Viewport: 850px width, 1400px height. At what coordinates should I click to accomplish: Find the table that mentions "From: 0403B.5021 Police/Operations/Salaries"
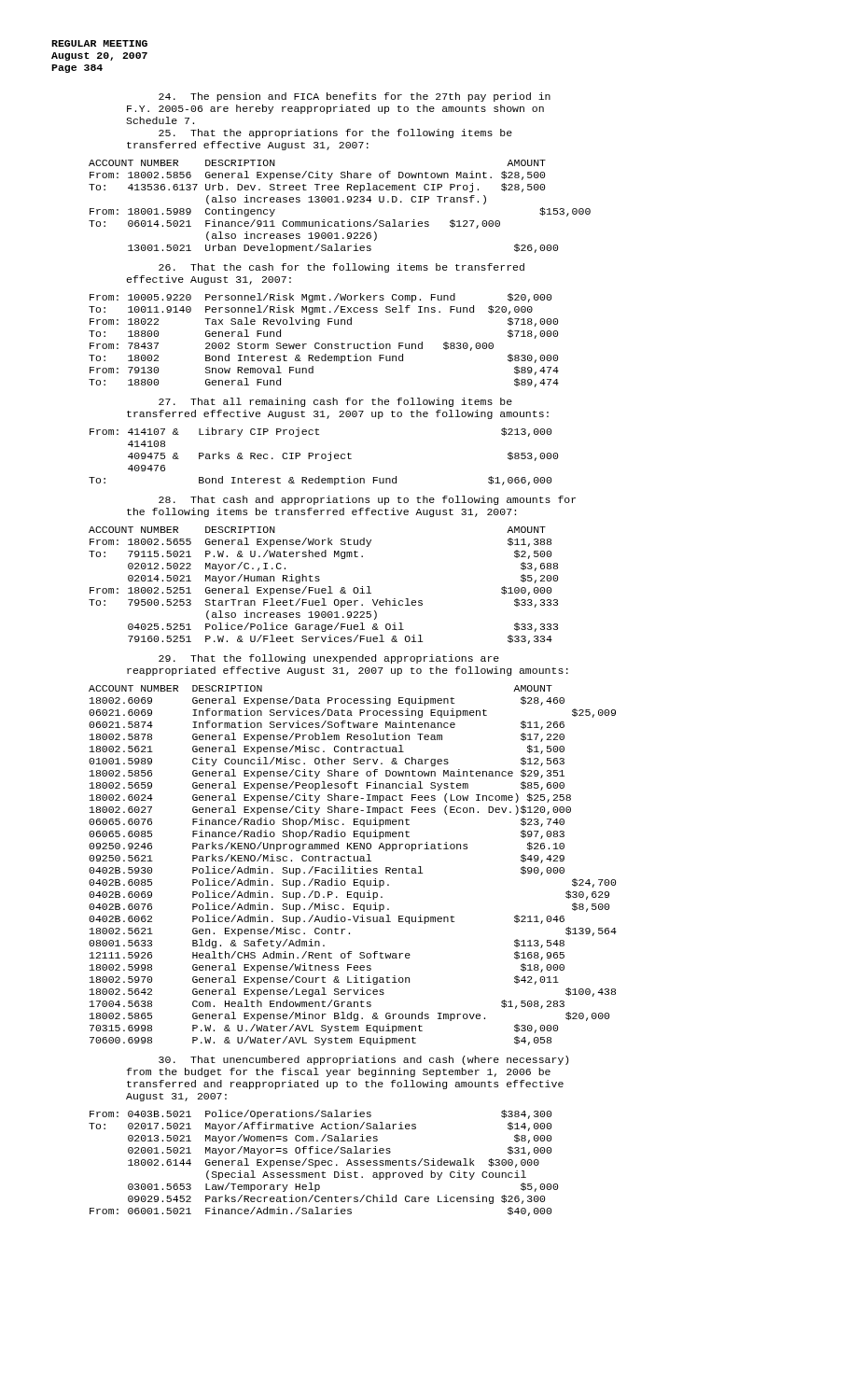pos(444,1162)
